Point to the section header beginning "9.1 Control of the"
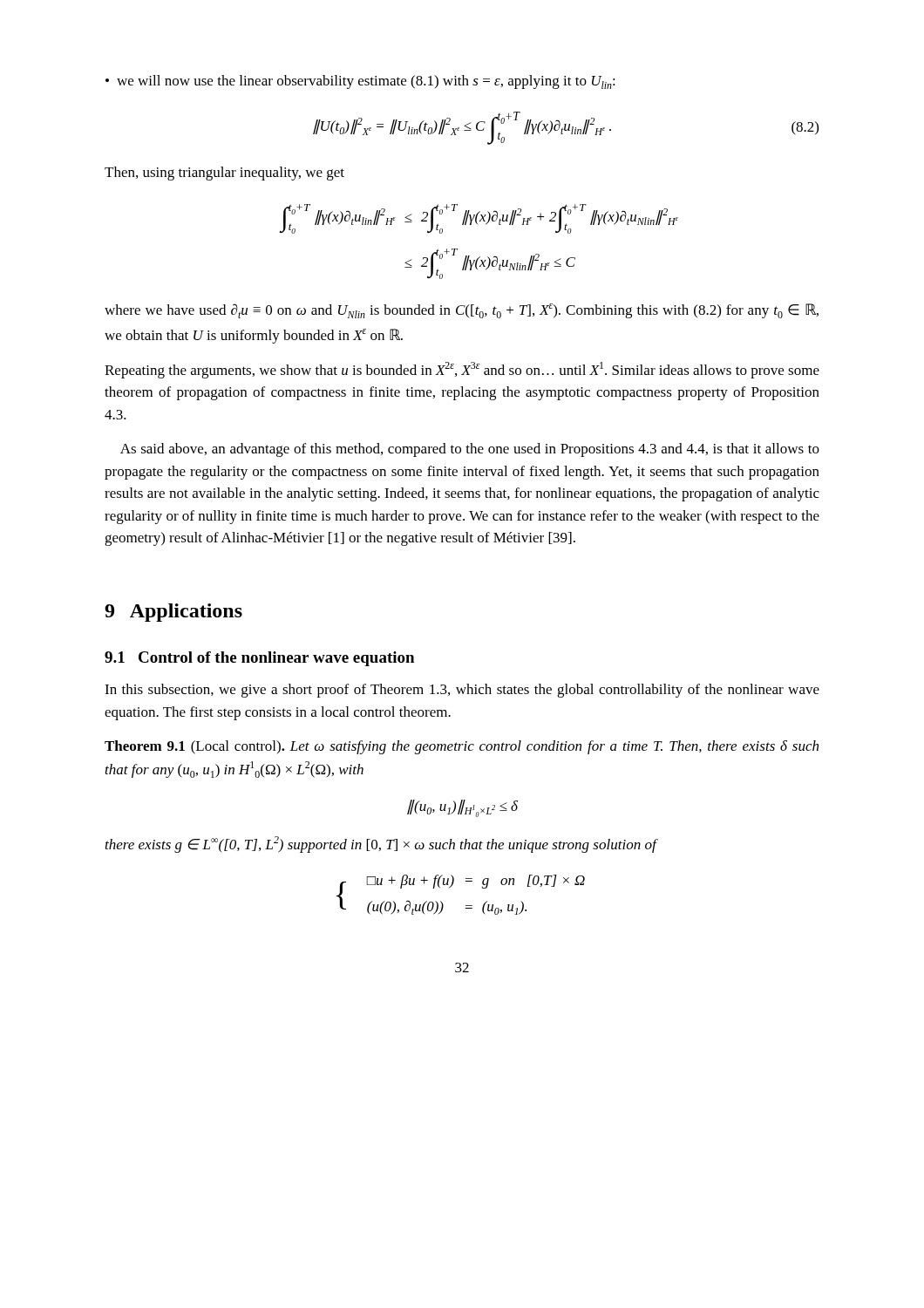Image resolution: width=924 pixels, height=1308 pixels. (x=260, y=657)
